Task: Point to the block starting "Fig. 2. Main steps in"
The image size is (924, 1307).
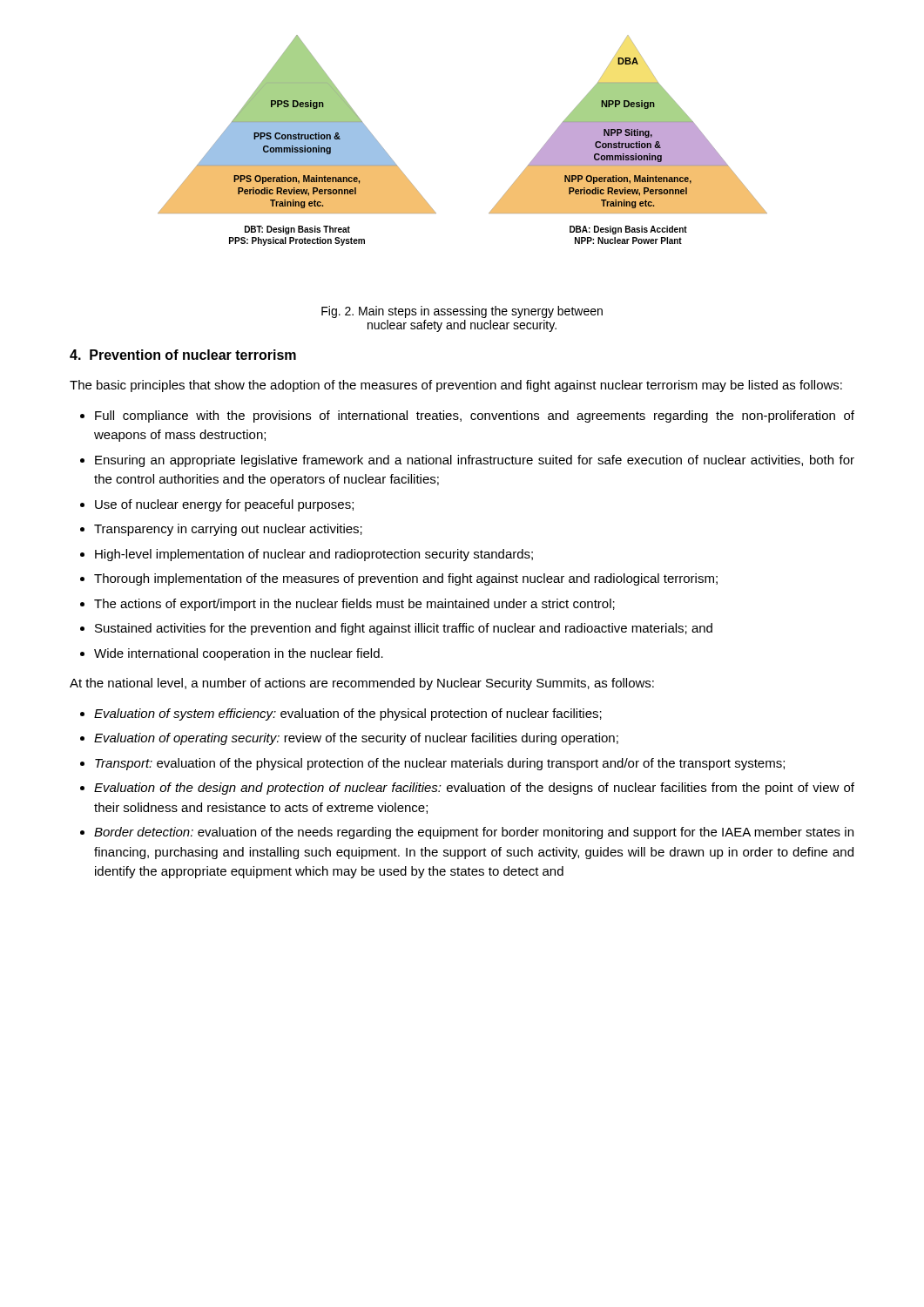Action: click(x=462, y=318)
